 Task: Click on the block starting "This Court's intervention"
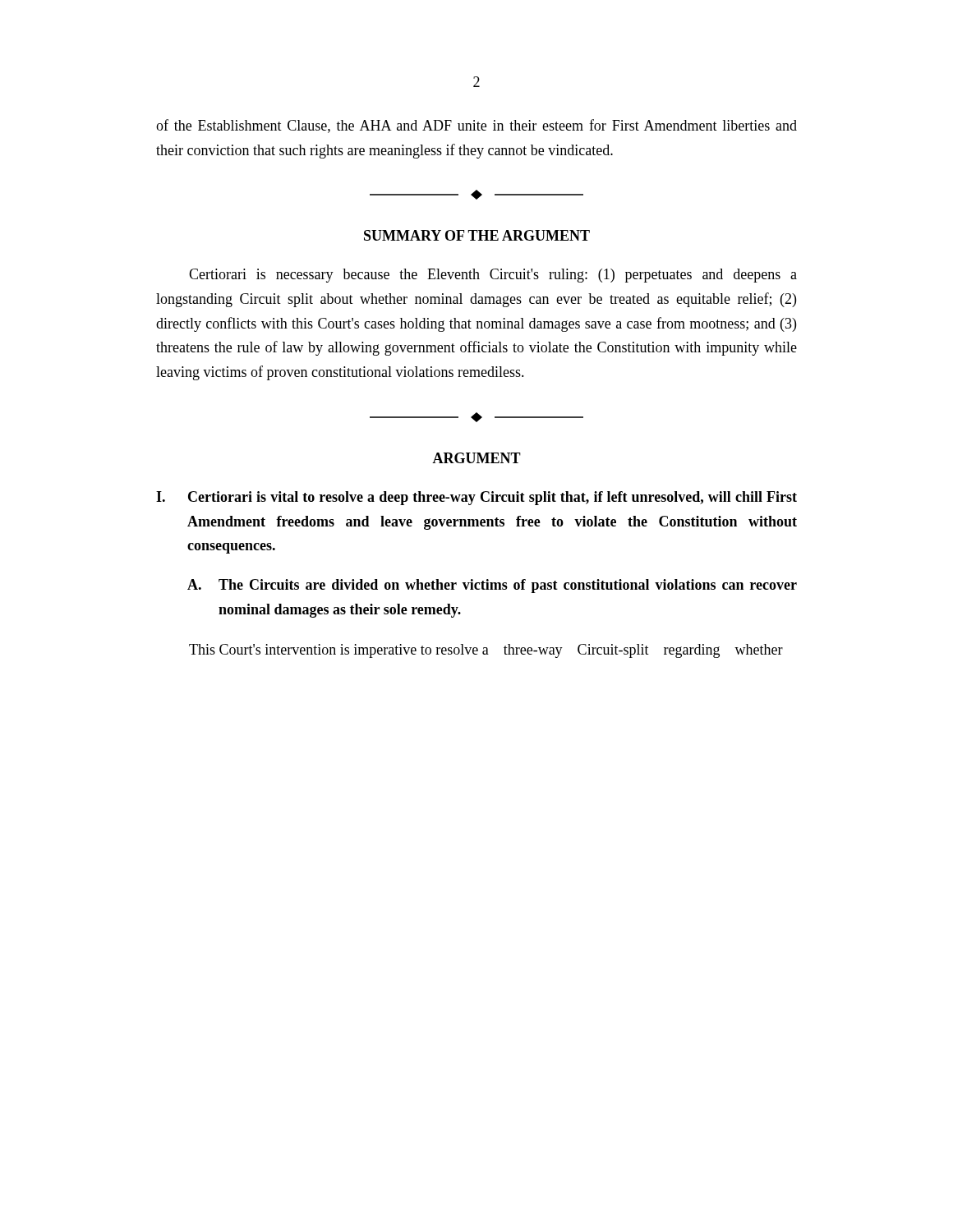point(476,651)
